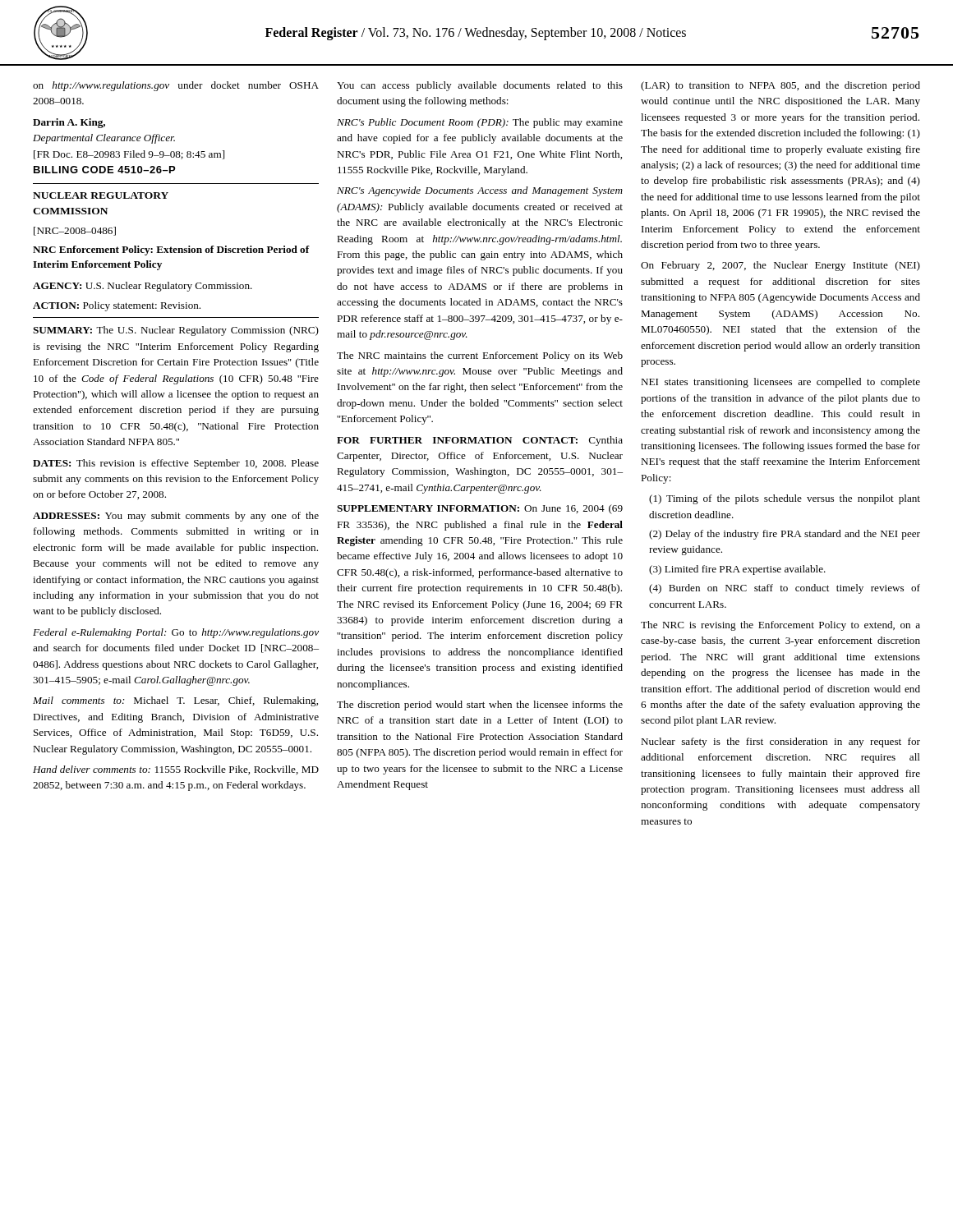Viewport: 953px width, 1232px height.
Task: Locate the text block starting "Darrin A. King, Departmental Clearance"
Action: pos(129,146)
